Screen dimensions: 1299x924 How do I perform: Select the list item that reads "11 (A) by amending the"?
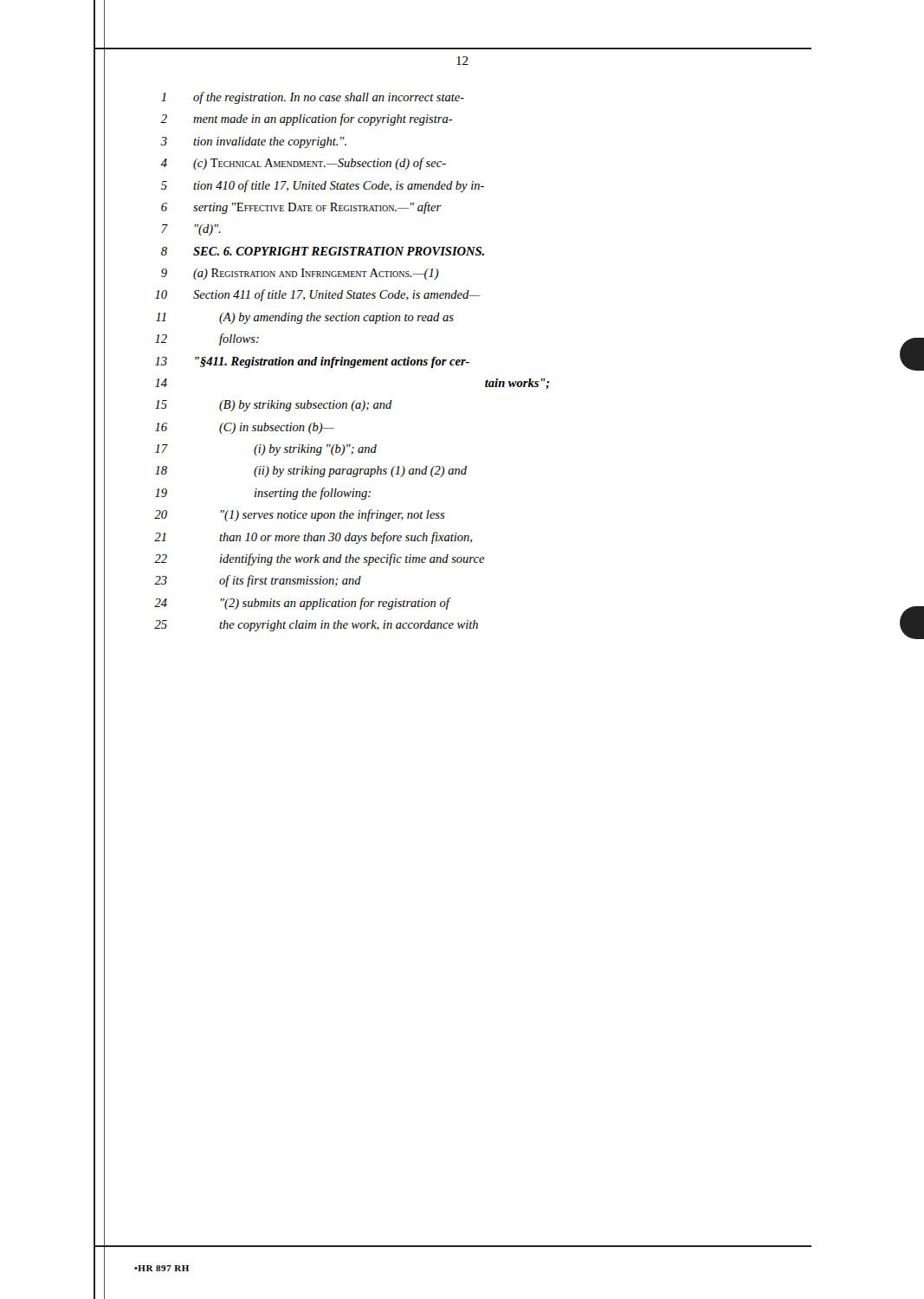305,318
